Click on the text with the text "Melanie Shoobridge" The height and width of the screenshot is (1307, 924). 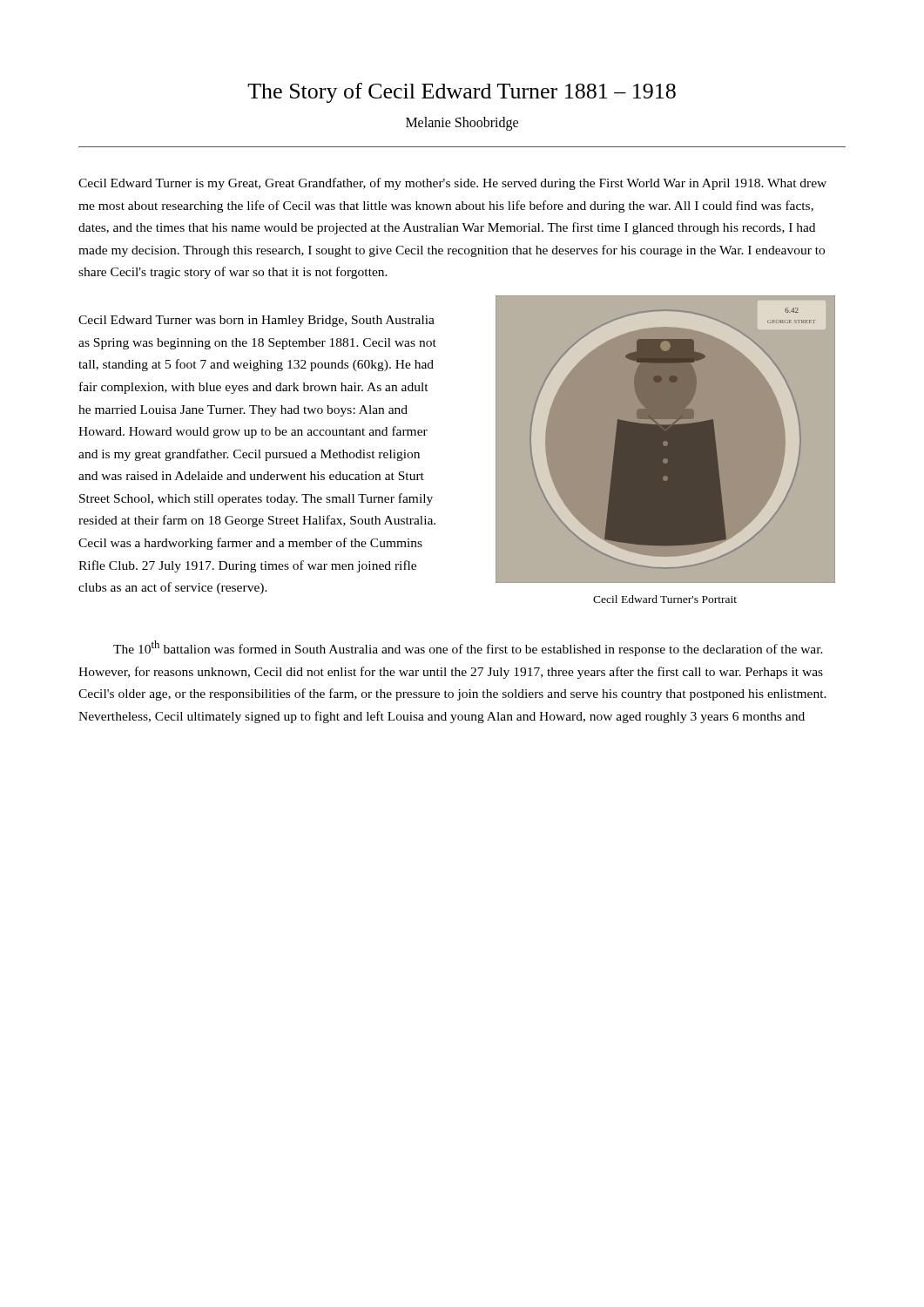pos(462,122)
